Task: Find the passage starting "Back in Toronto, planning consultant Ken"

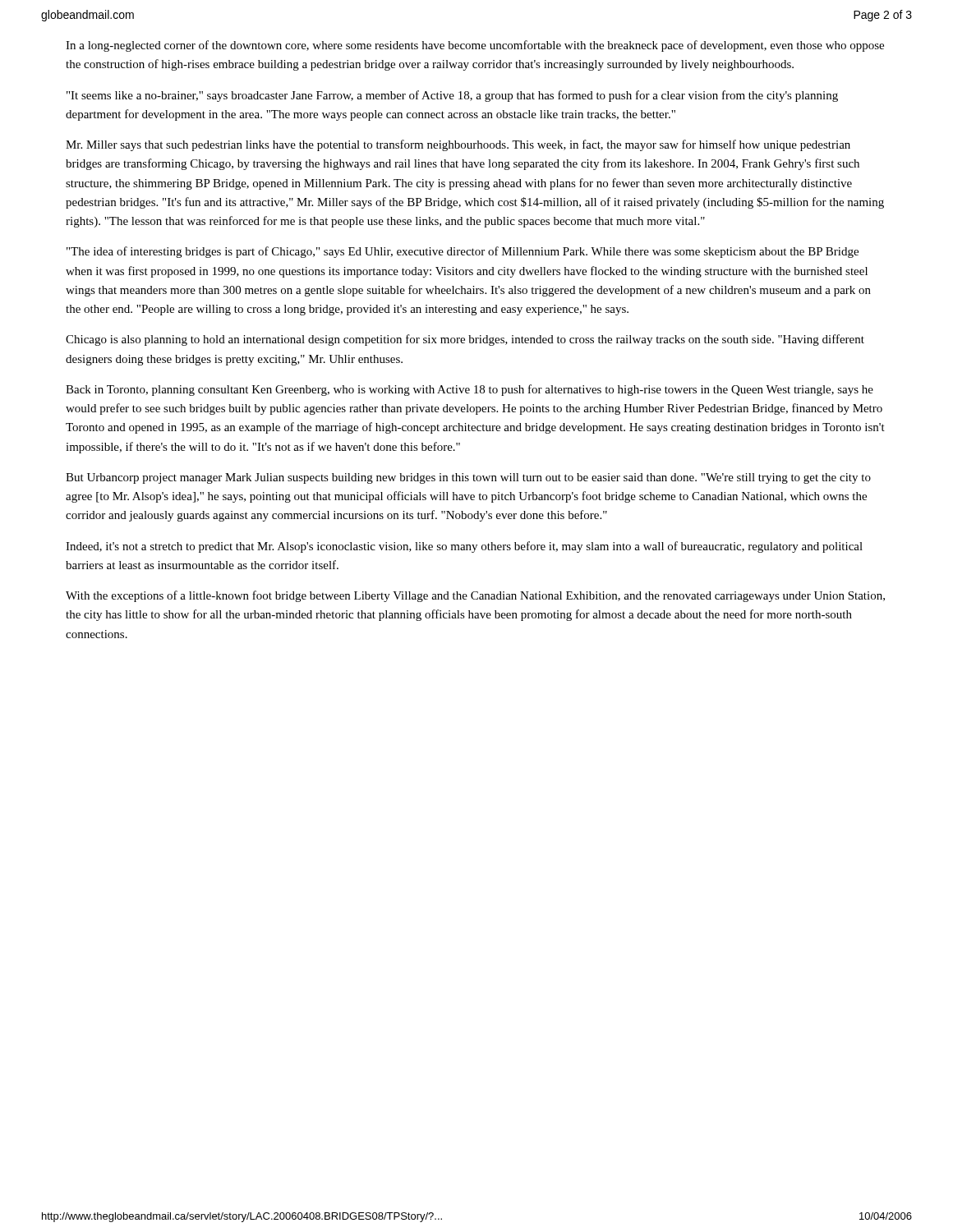Action: [476, 418]
